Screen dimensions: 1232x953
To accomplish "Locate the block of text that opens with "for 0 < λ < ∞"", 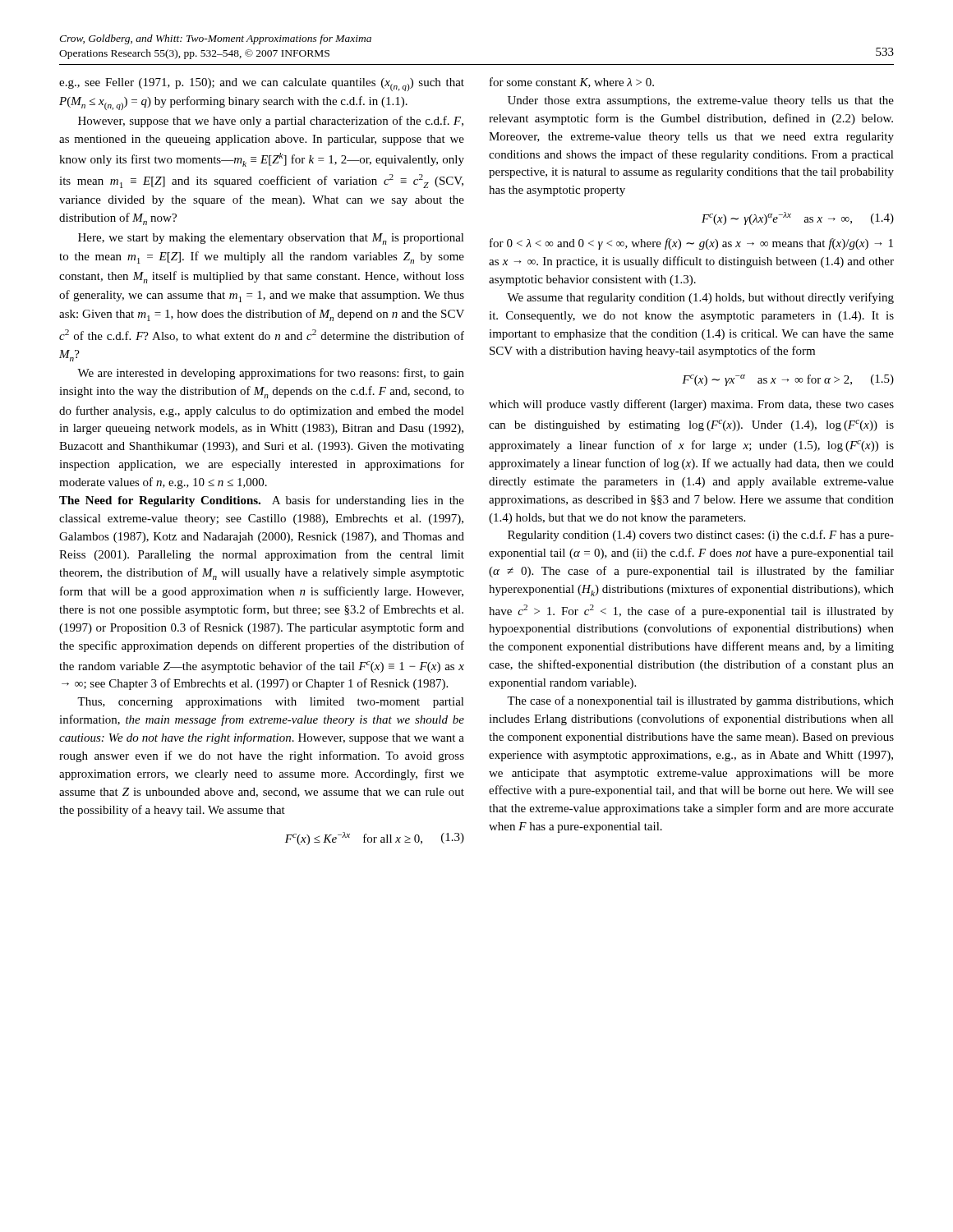I will (691, 262).
